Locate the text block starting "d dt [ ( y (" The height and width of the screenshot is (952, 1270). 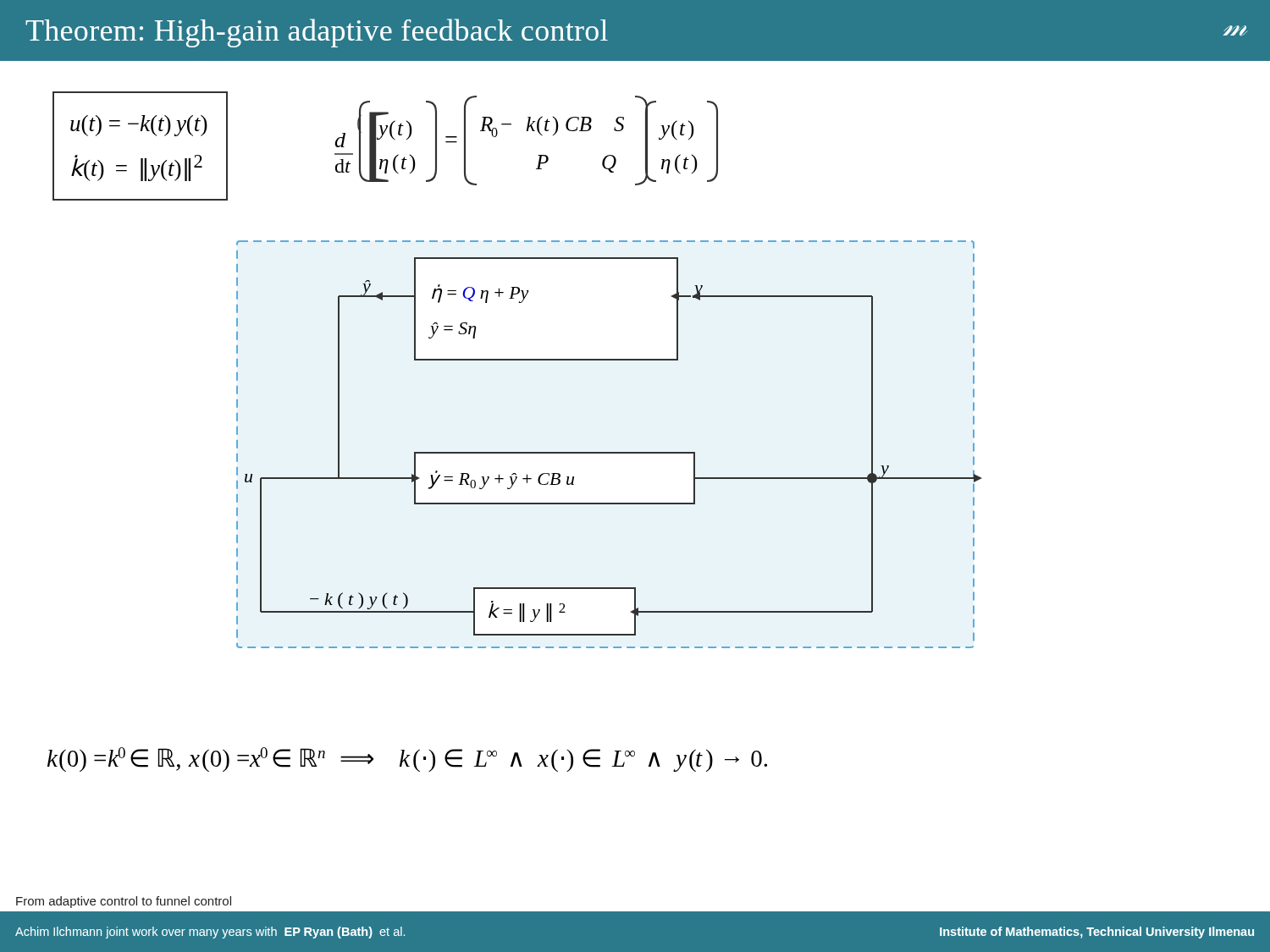click(x=665, y=141)
